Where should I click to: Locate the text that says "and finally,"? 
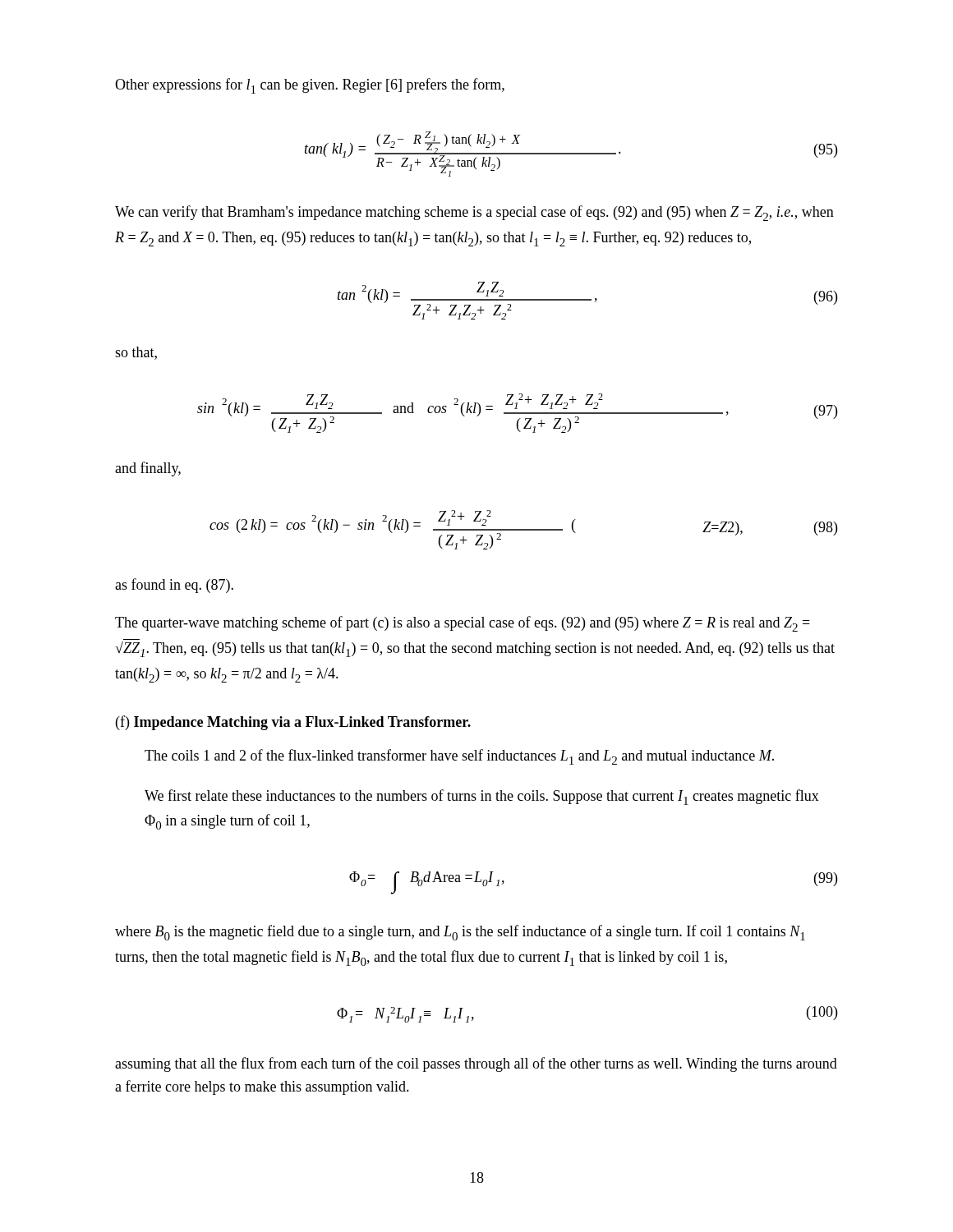pyautogui.click(x=148, y=468)
